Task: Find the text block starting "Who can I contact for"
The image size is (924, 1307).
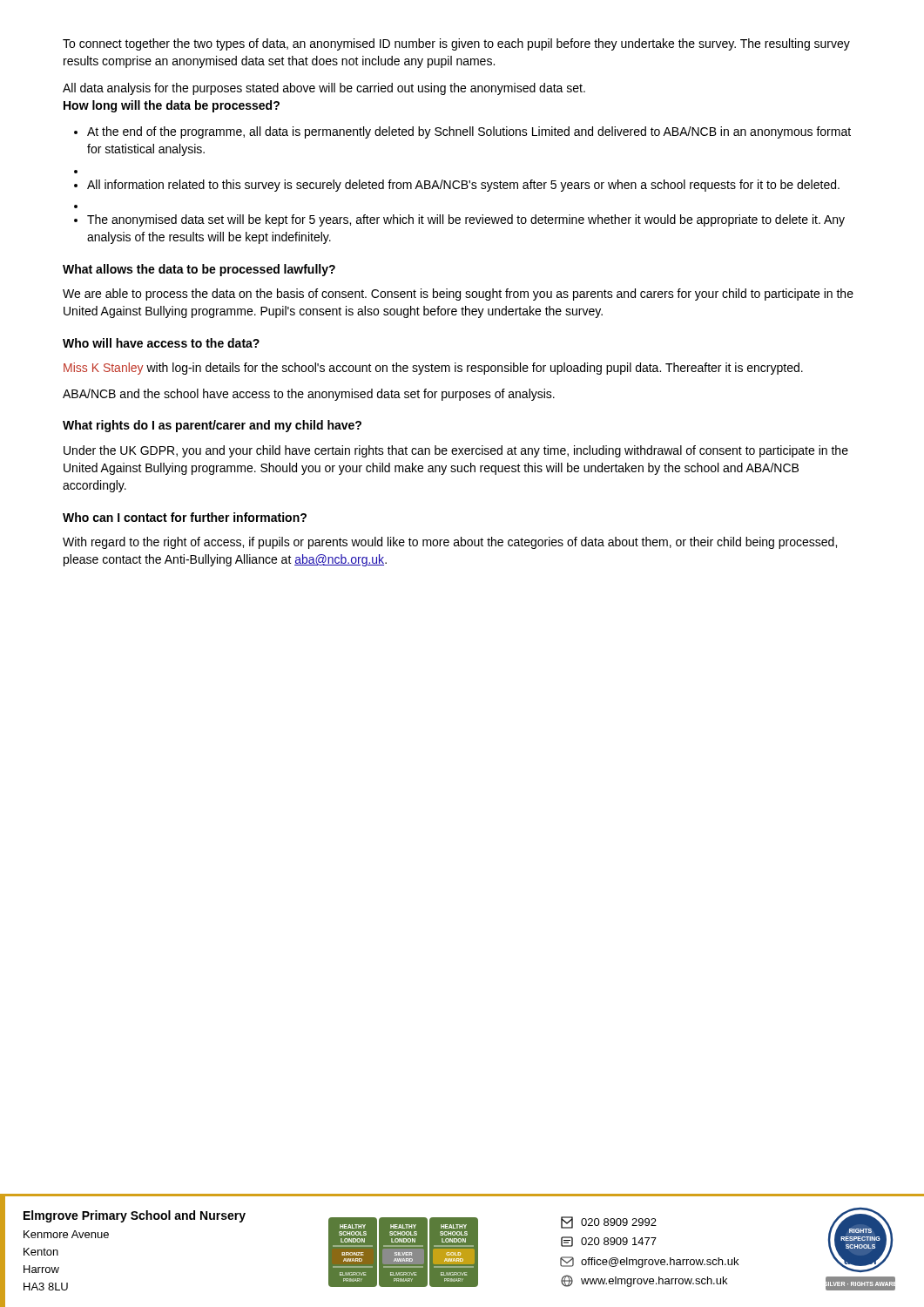Action: [x=185, y=517]
